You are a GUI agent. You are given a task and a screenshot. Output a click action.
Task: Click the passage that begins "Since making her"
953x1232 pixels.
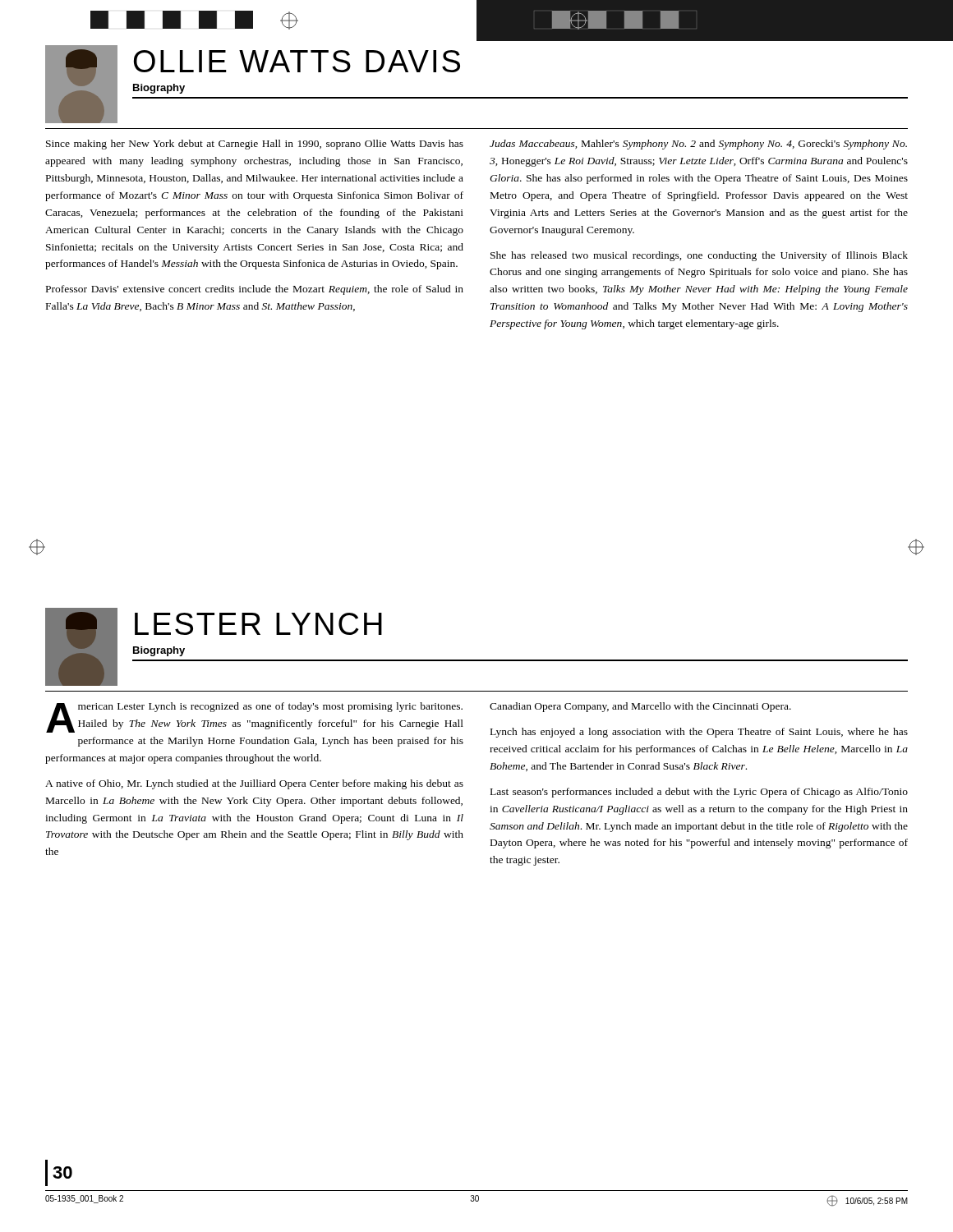coord(254,203)
